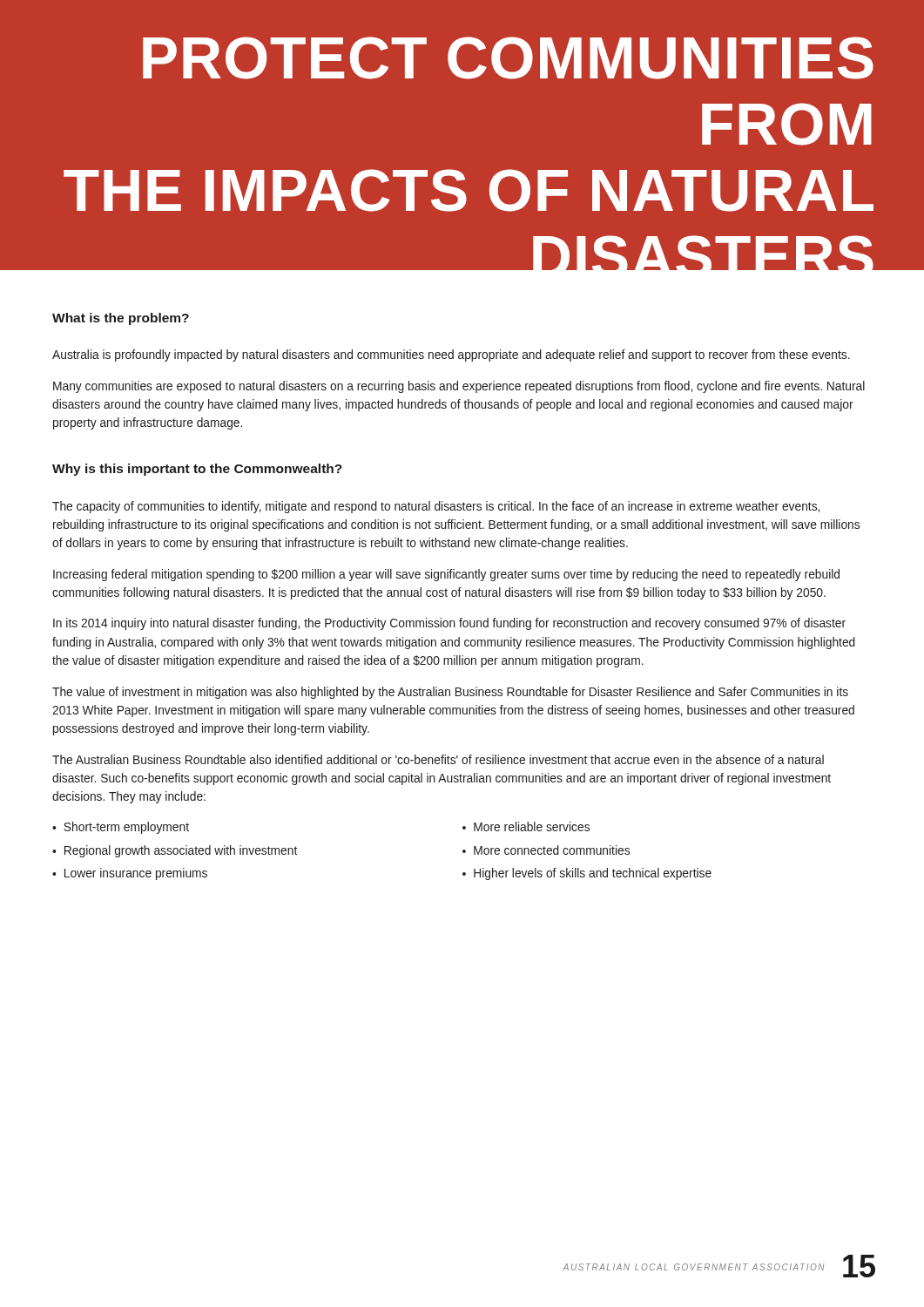Locate the passage starting "What is the problem?"
Image resolution: width=924 pixels, height=1307 pixels.
tap(121, 318)
